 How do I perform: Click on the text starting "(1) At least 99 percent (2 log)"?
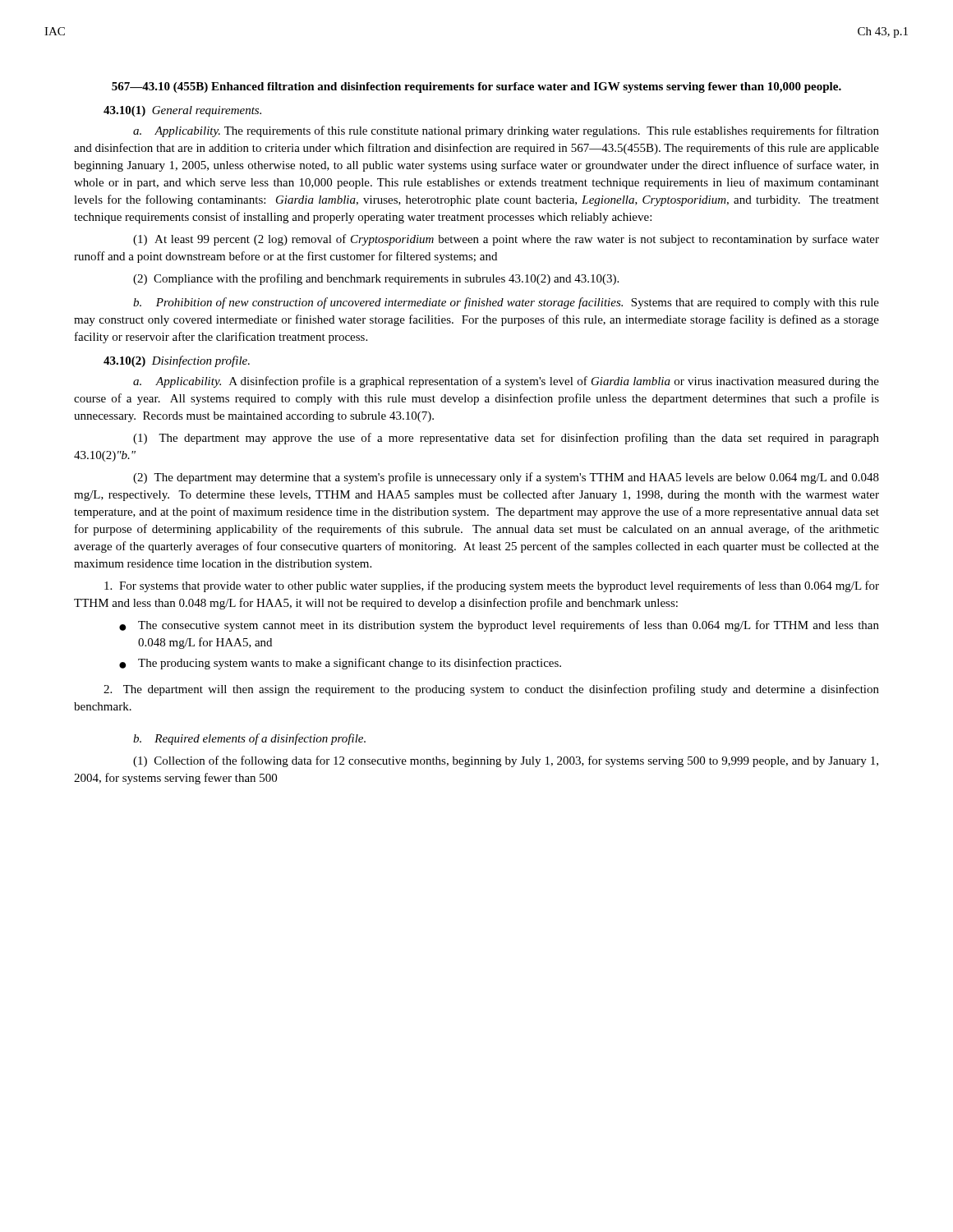pos(476,248)
